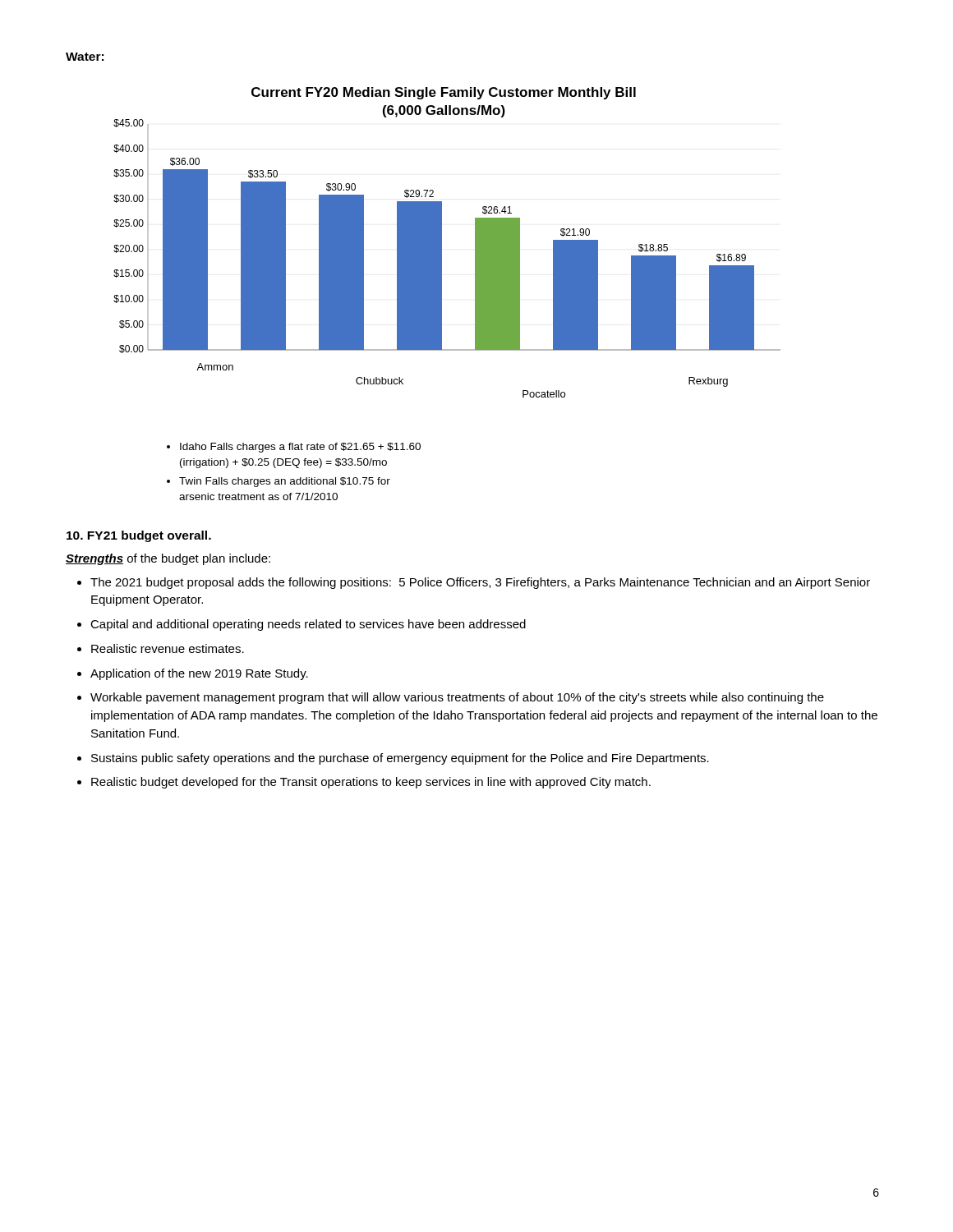
Task: Locate the element starting "Workable pavement management program"
Action: point(484,715)
